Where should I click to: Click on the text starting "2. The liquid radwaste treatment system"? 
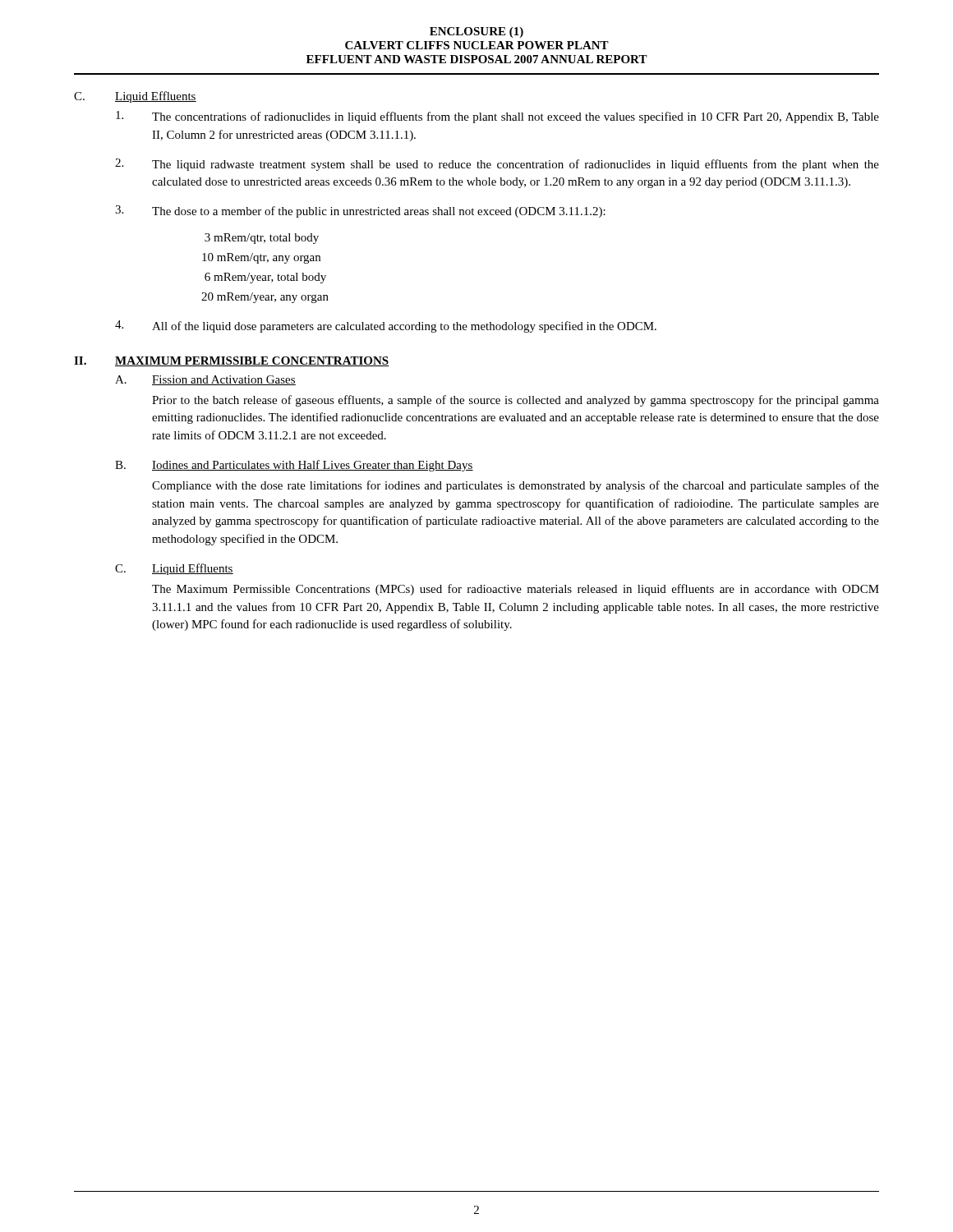[x=497, y=173]
